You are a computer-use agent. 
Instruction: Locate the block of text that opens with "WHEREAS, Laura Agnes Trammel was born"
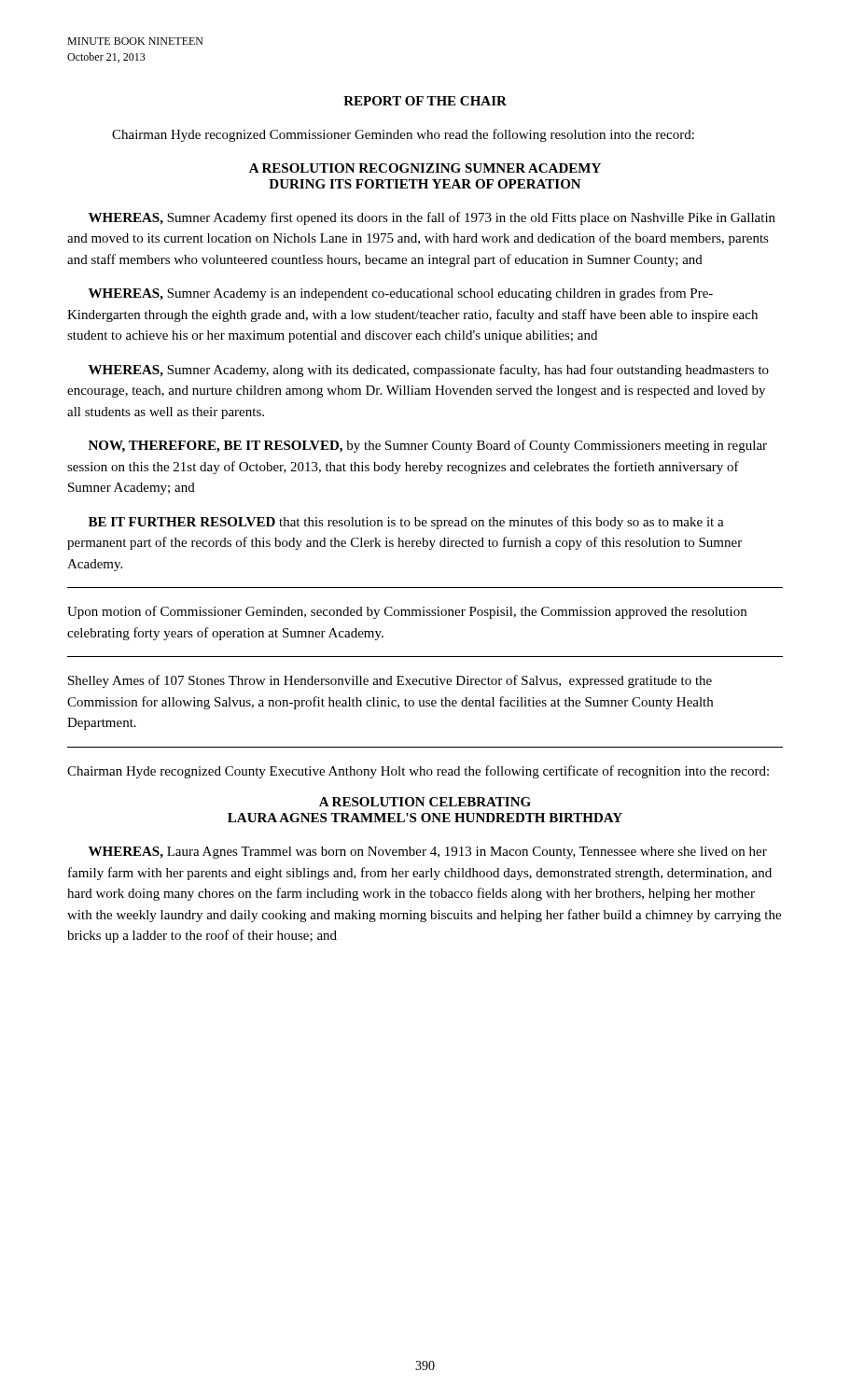pyautogui.click(x=424, y=893)
